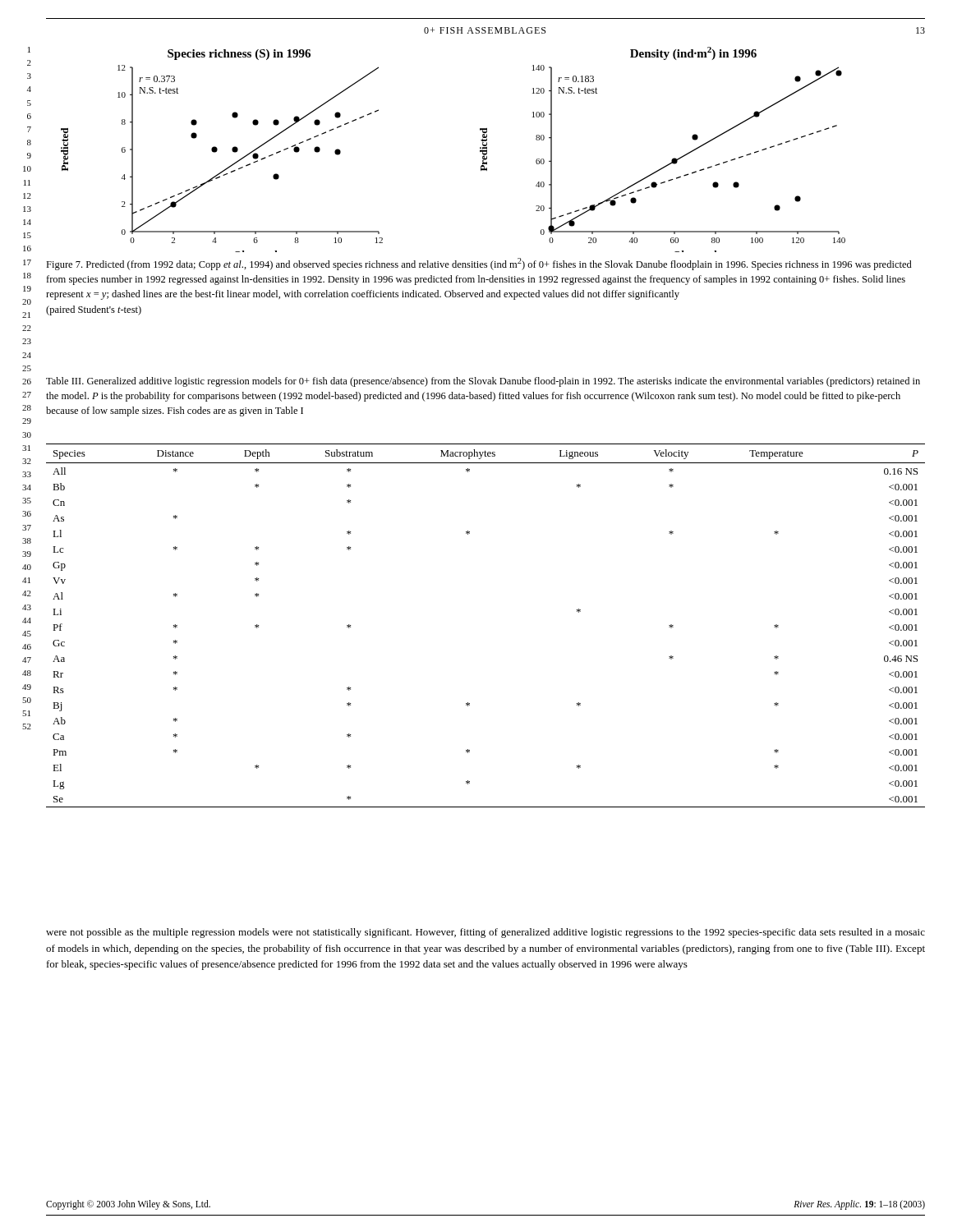Screen dimensions: 1232x971
Task: Find the caption with the text "Figure 7. Predicted (from 1992 data; Copp"
Action: 479,286
